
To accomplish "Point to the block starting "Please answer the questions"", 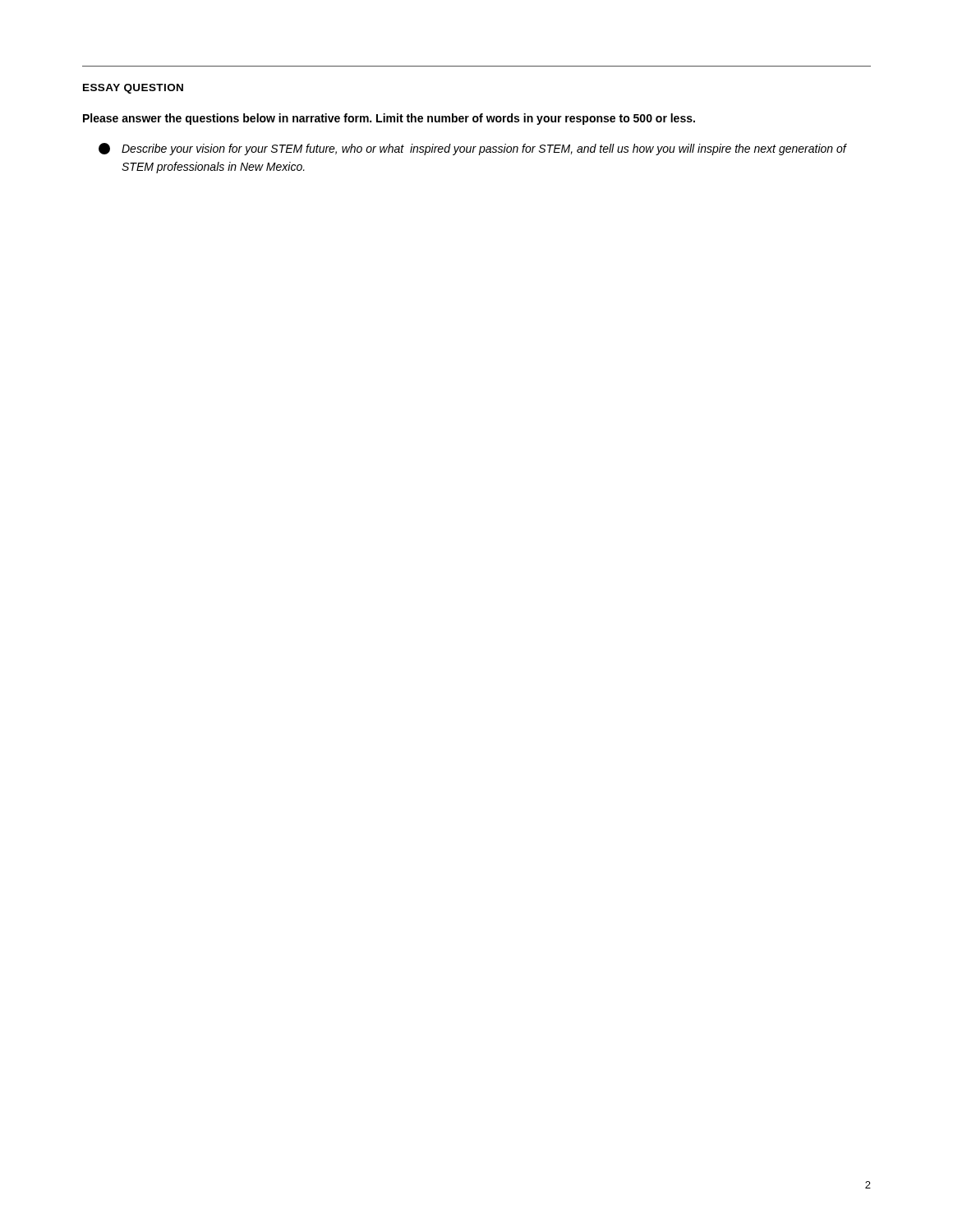I will [x=389, y=118].
